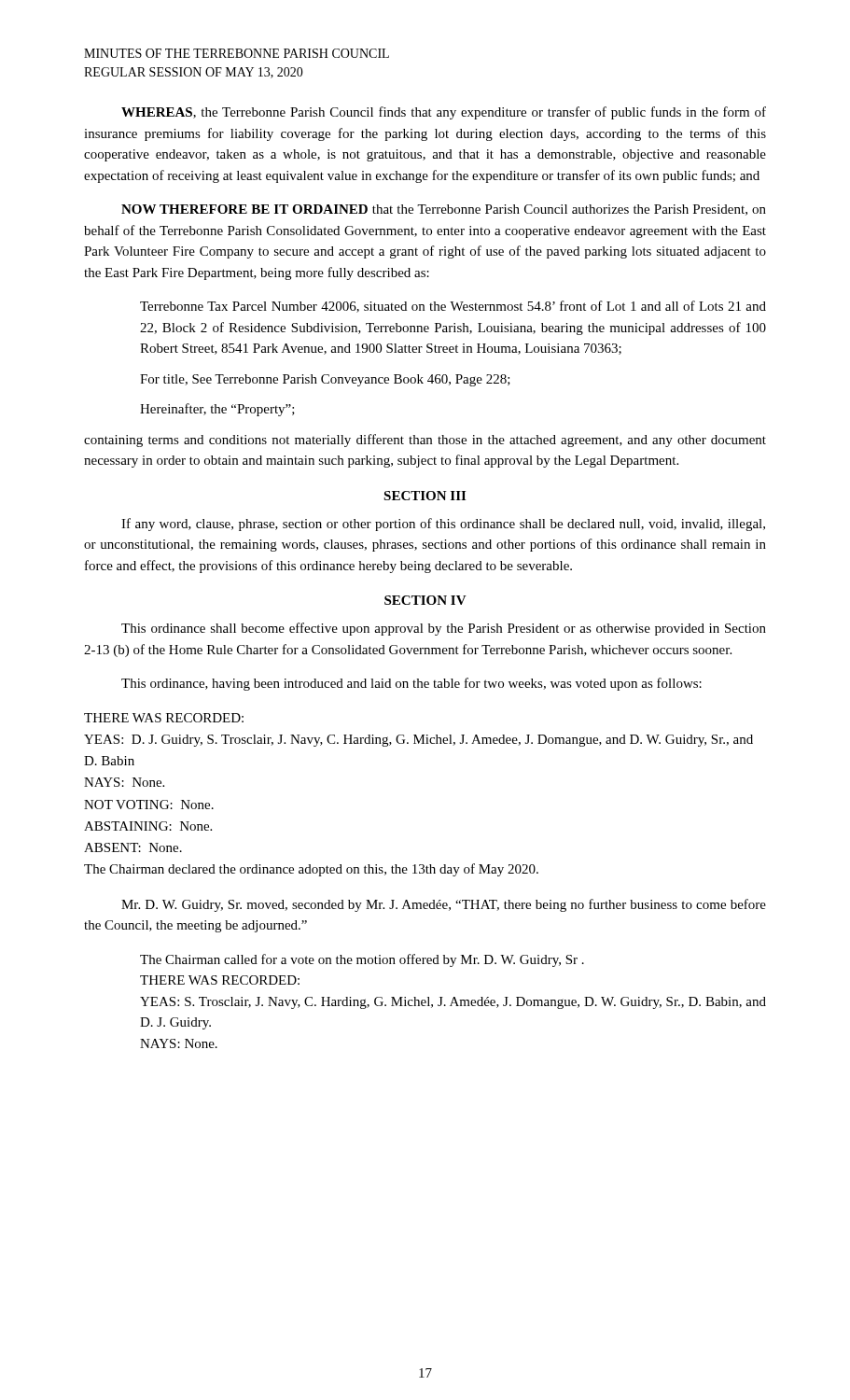Find the text block with the text "The Chairman called for"
The height and width of the screenshot is (1400, 850).
pyautogui.click(x=453, y=1001)
